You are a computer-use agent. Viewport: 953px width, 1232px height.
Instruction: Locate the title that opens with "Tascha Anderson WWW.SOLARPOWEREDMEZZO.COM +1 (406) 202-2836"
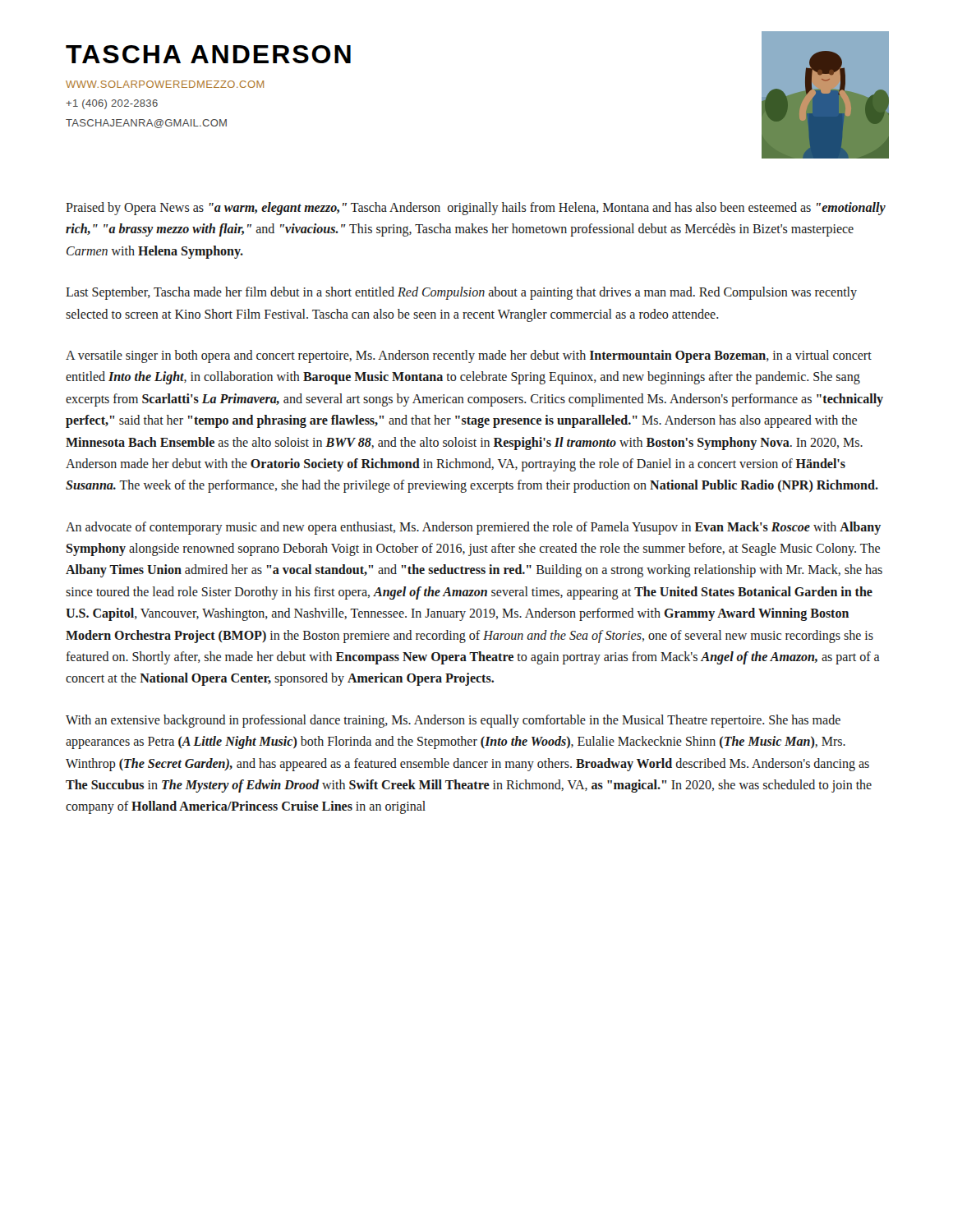210,86
